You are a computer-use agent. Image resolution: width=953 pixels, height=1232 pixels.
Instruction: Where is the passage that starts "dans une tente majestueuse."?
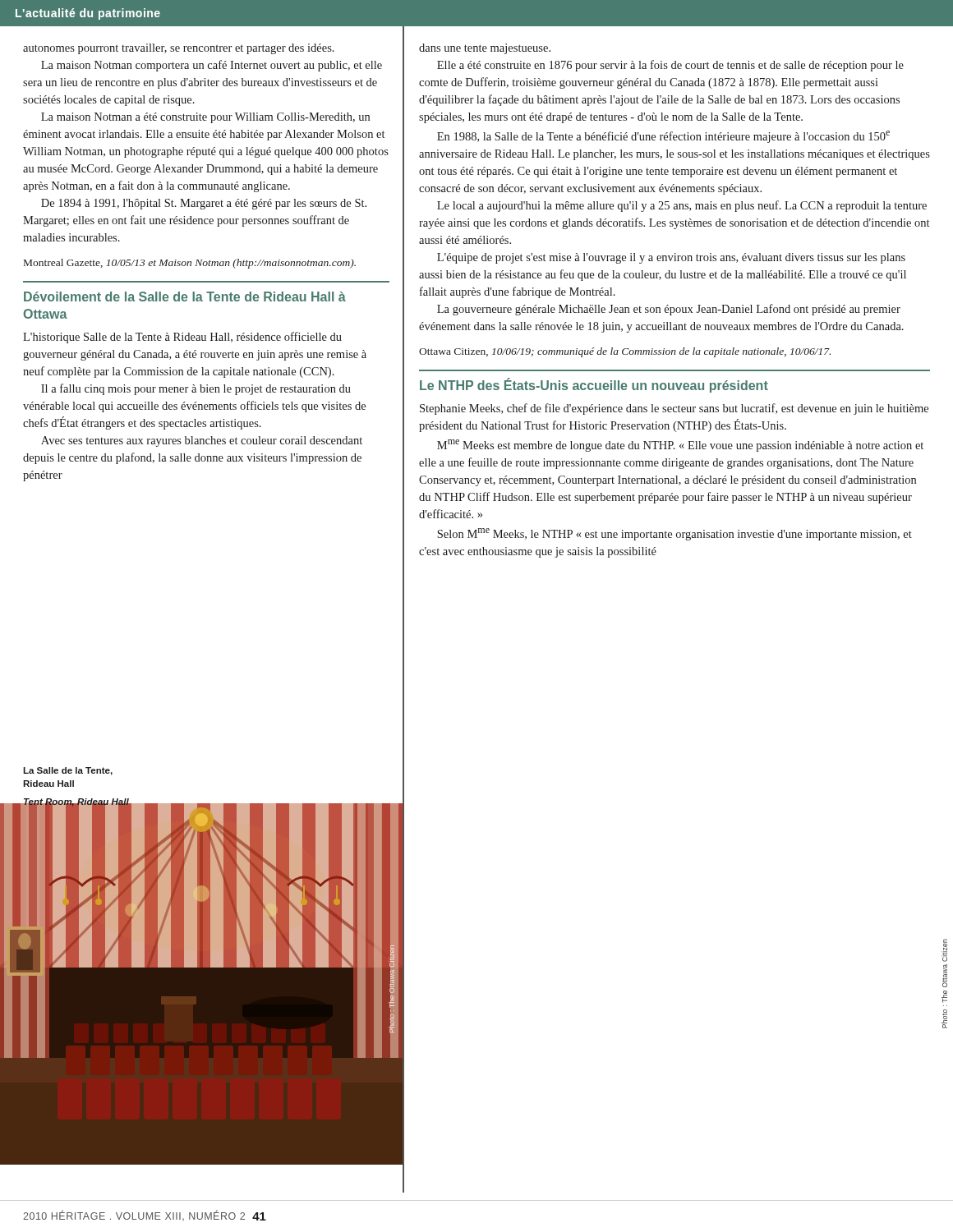click(x=675, y=188)
